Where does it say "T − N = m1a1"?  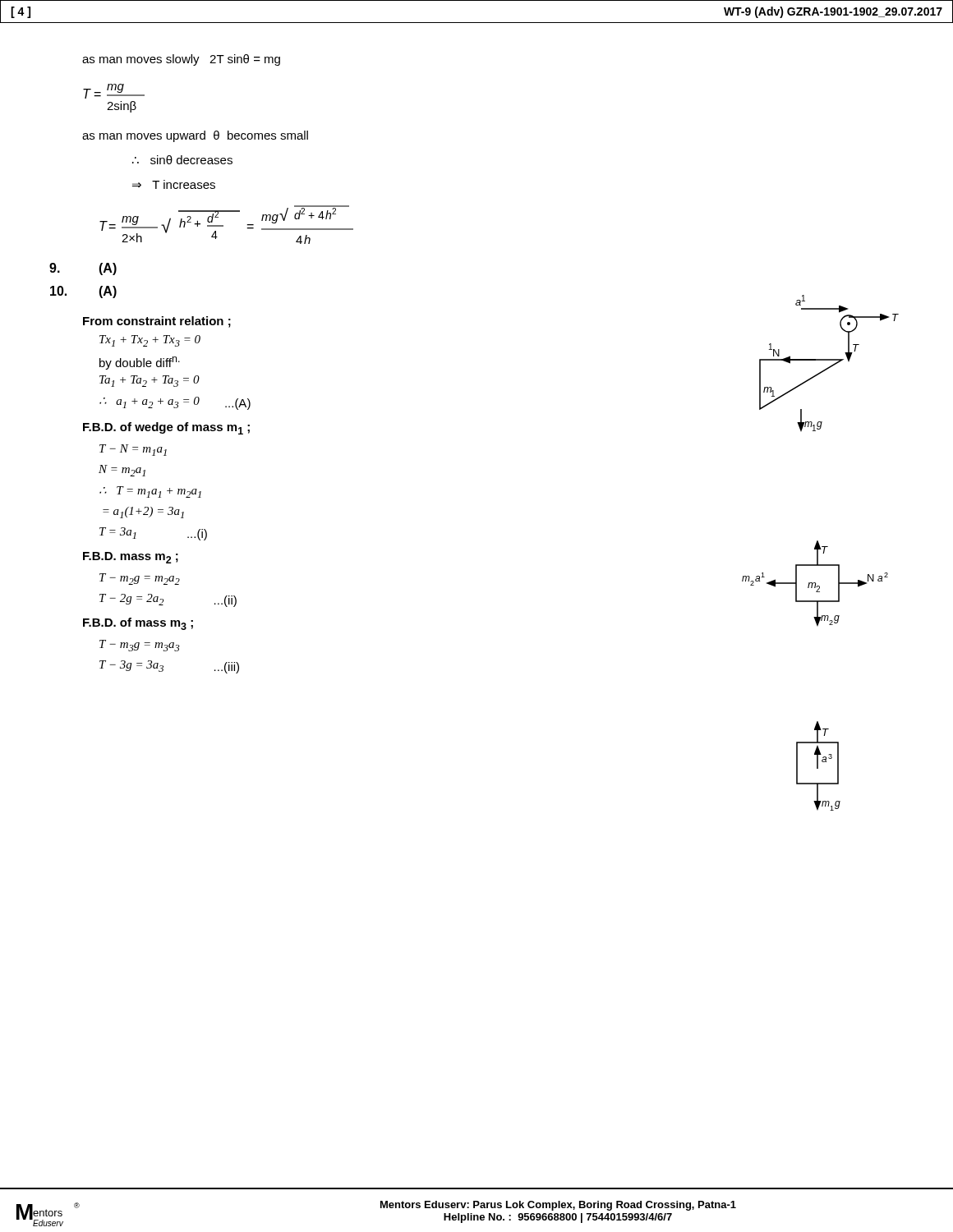[133, 450]
